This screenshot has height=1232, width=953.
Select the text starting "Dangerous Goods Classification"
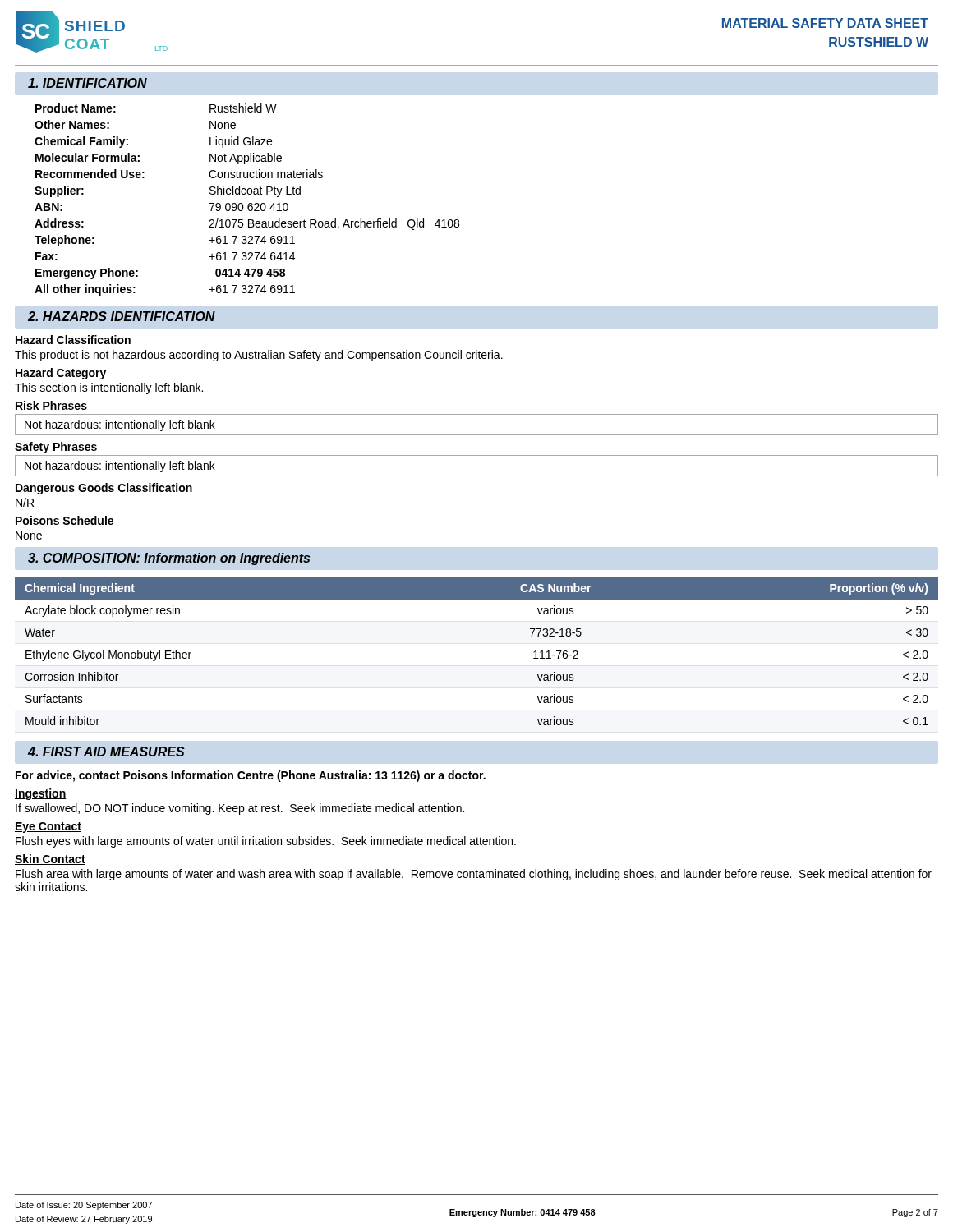(104, 488)
